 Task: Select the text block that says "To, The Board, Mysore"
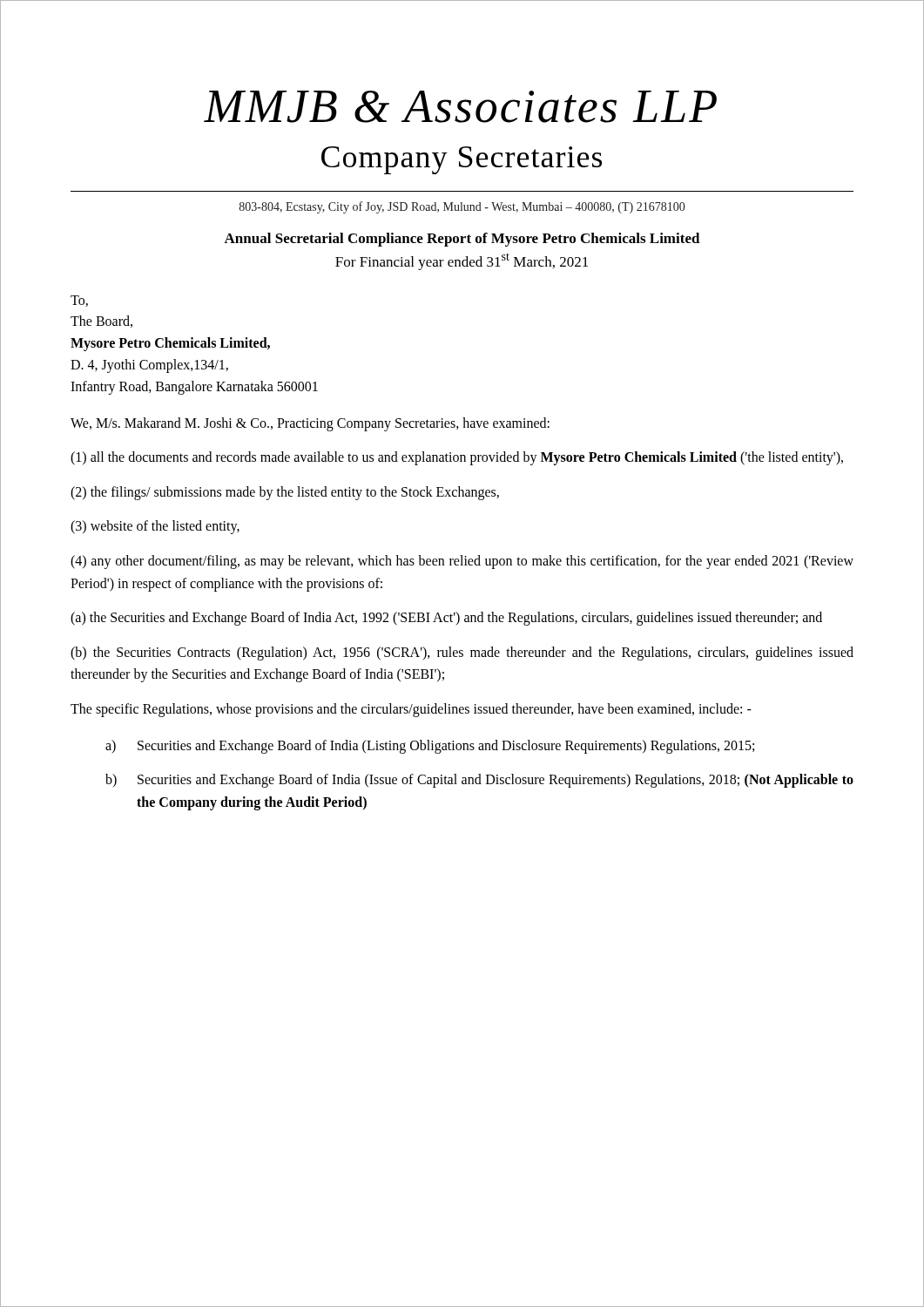[195, 343]
